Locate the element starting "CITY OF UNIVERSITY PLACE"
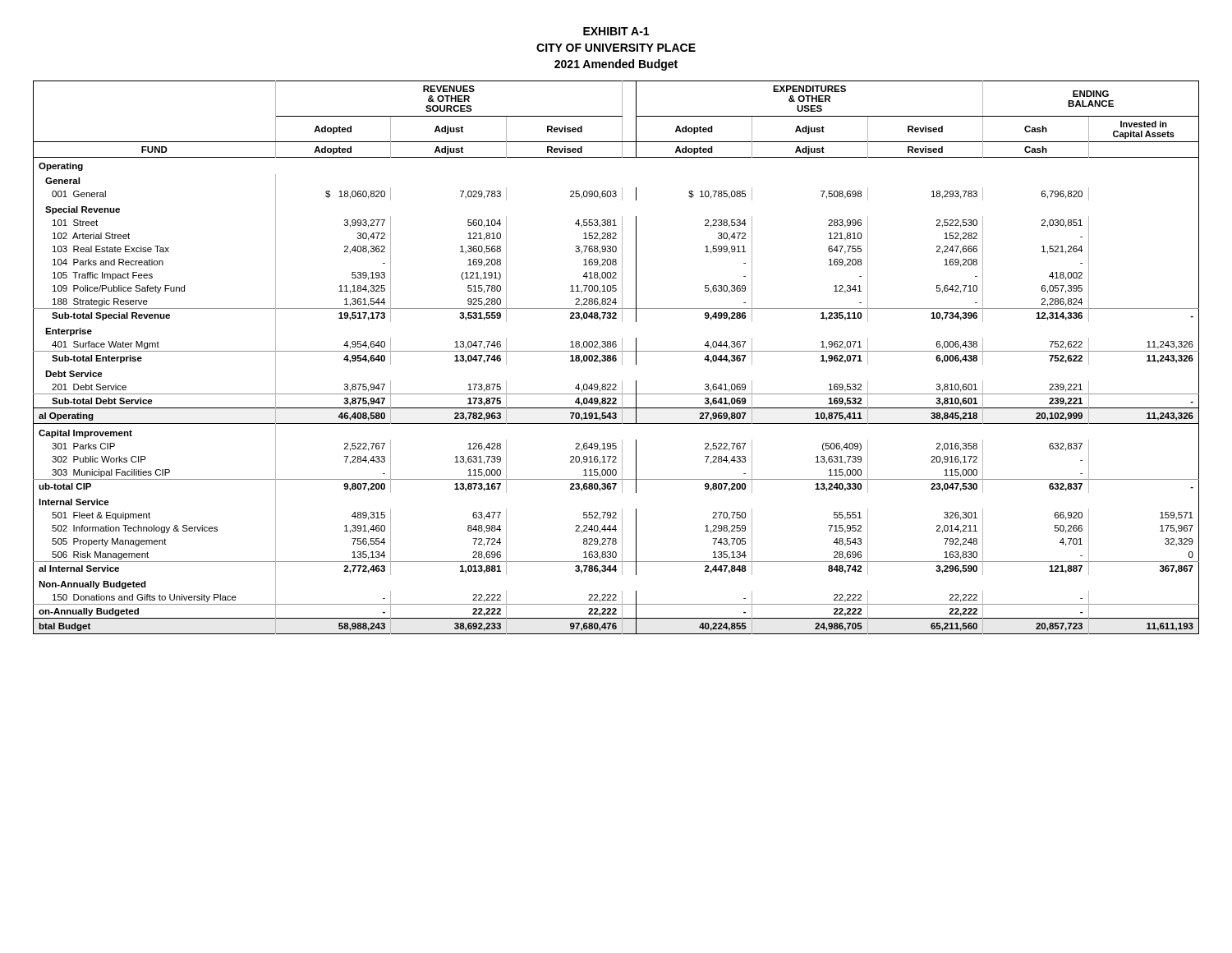The width and height of the screenshot is (1232, 953). [616, 48]
